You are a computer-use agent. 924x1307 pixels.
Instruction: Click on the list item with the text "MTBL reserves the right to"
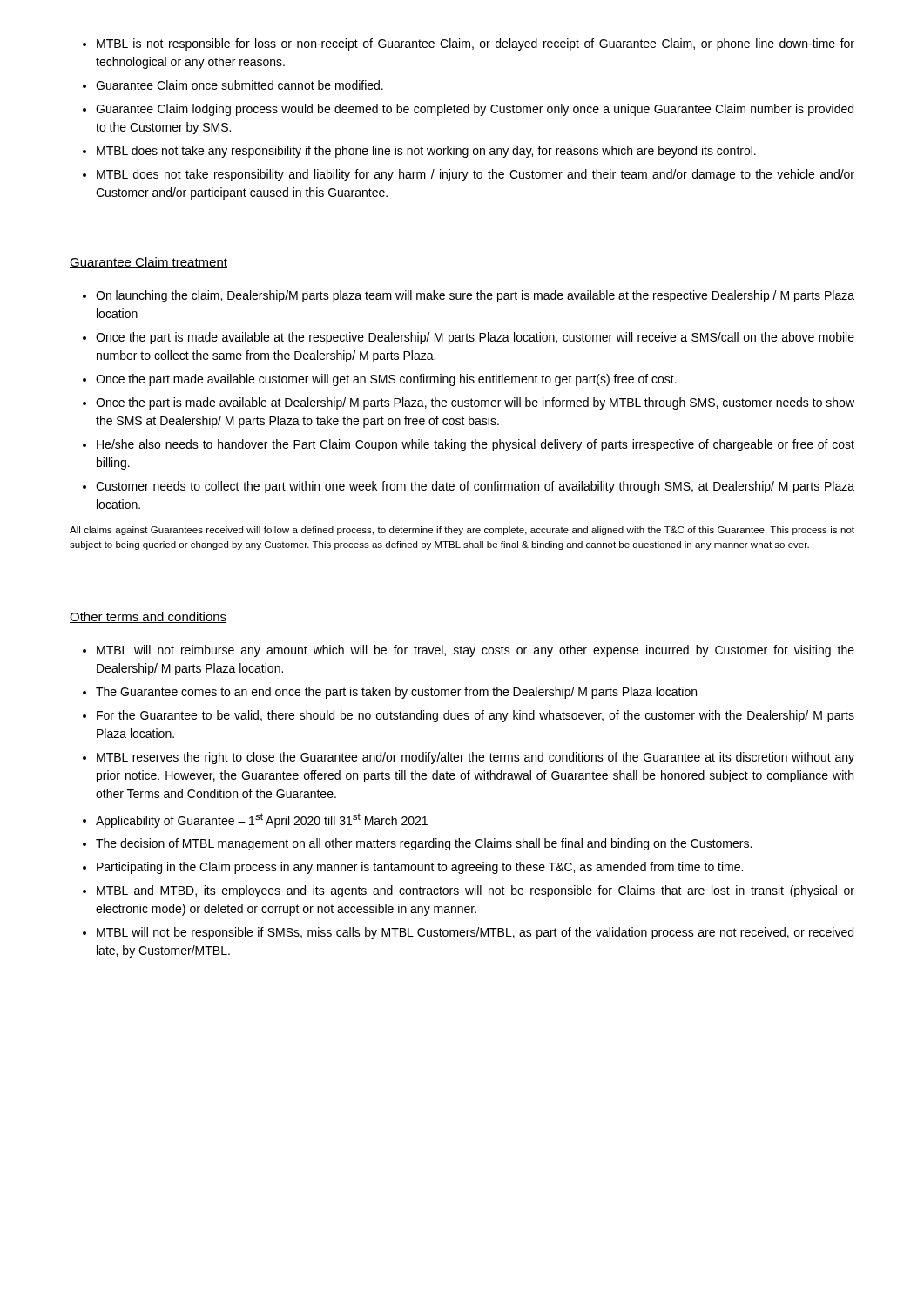click(x=475, y=775)
